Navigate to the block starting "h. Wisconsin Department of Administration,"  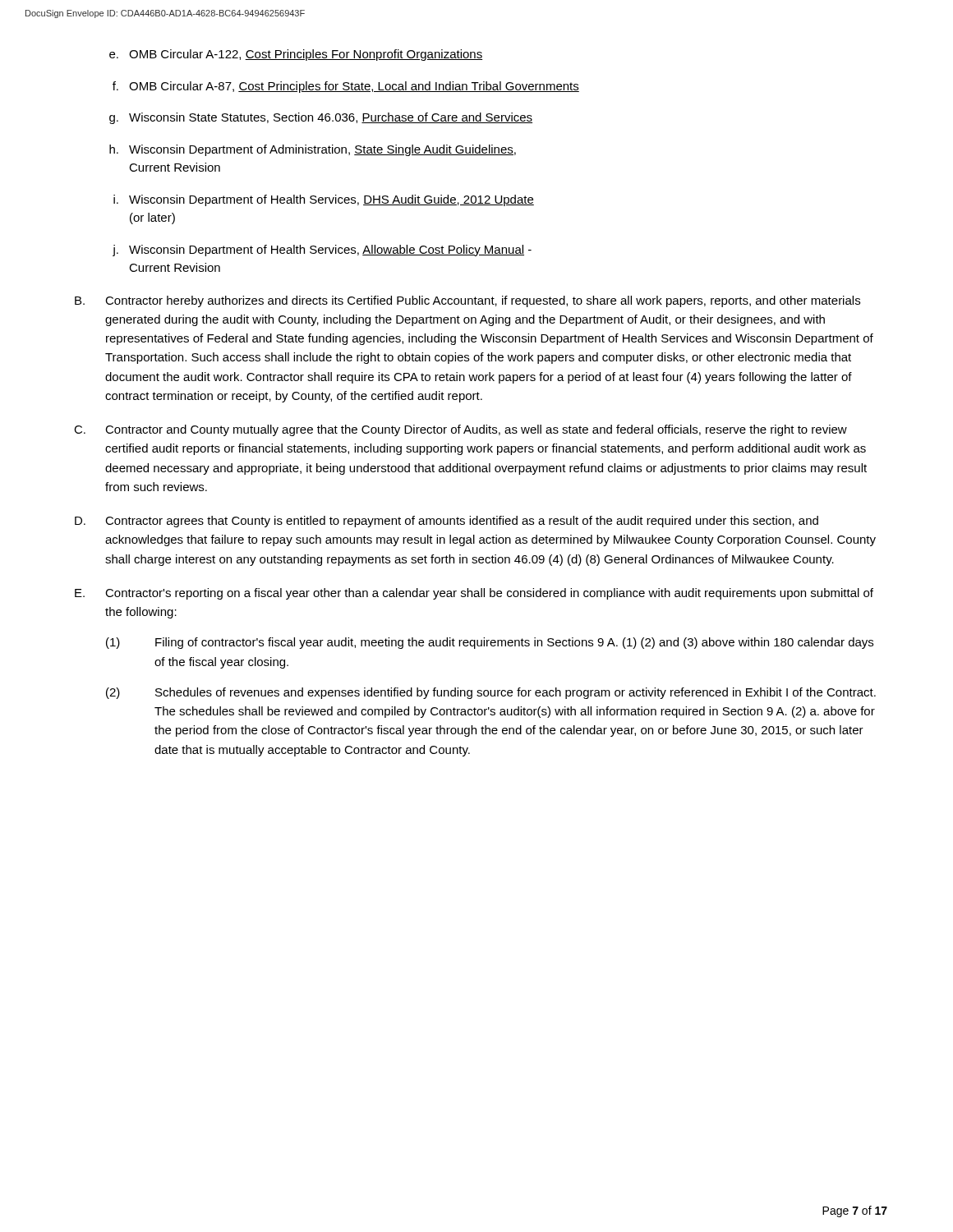pos(481,159)
